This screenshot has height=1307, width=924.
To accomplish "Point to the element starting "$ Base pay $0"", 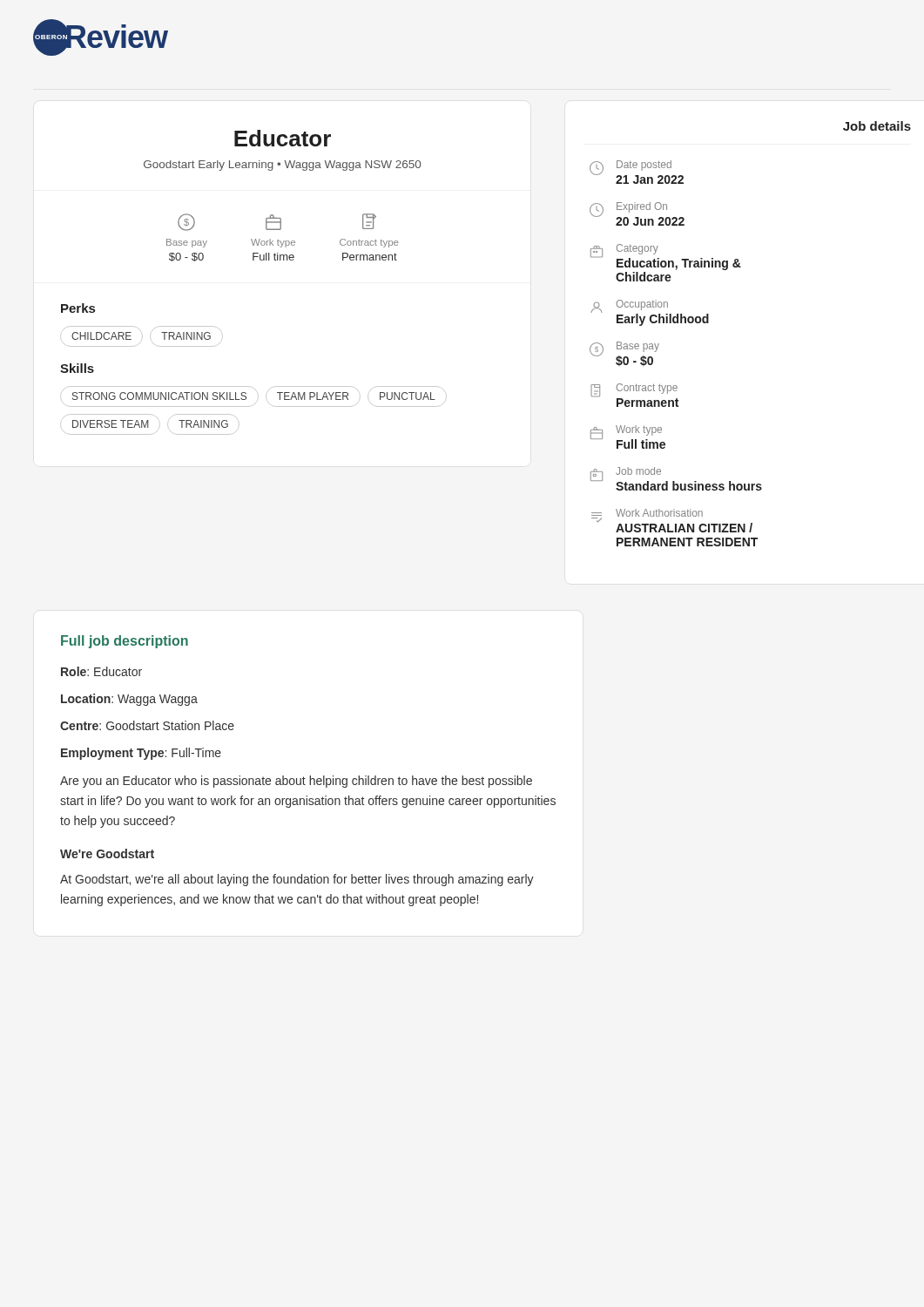I will [282, 237].
